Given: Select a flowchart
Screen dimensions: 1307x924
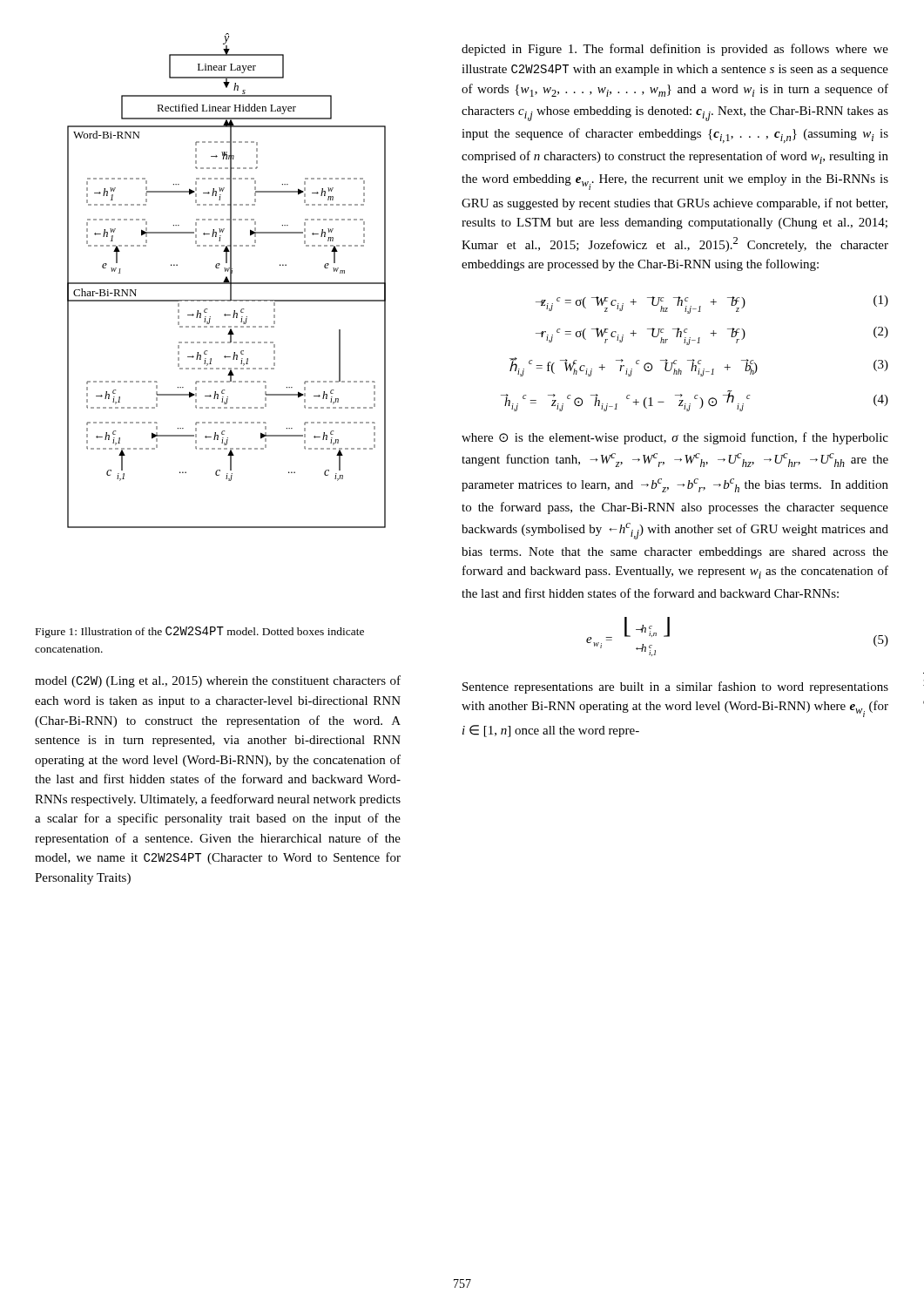Looking at the screenshot, I should (x=226, y=322).
